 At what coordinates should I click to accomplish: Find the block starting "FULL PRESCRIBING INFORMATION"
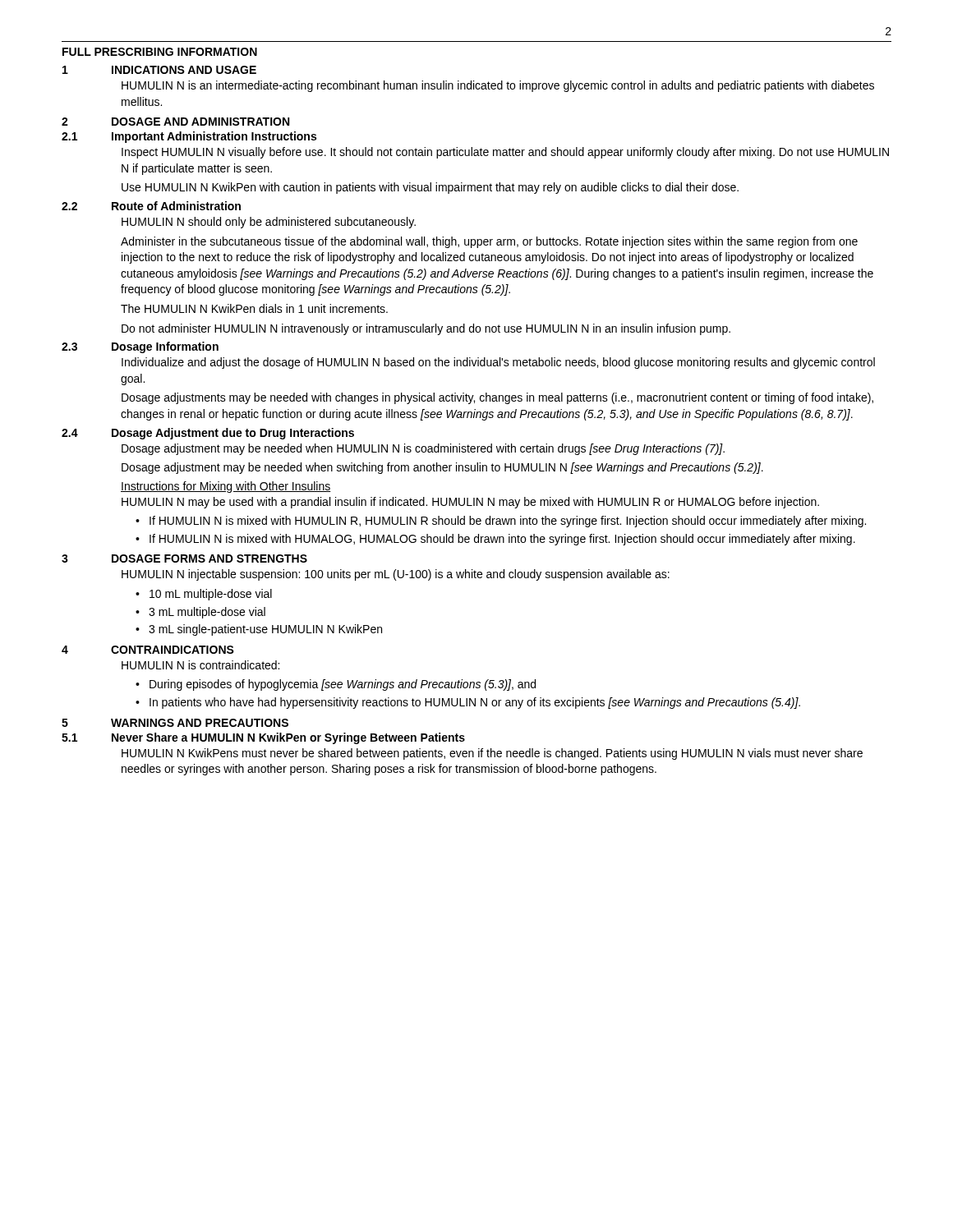pos(160,52)
